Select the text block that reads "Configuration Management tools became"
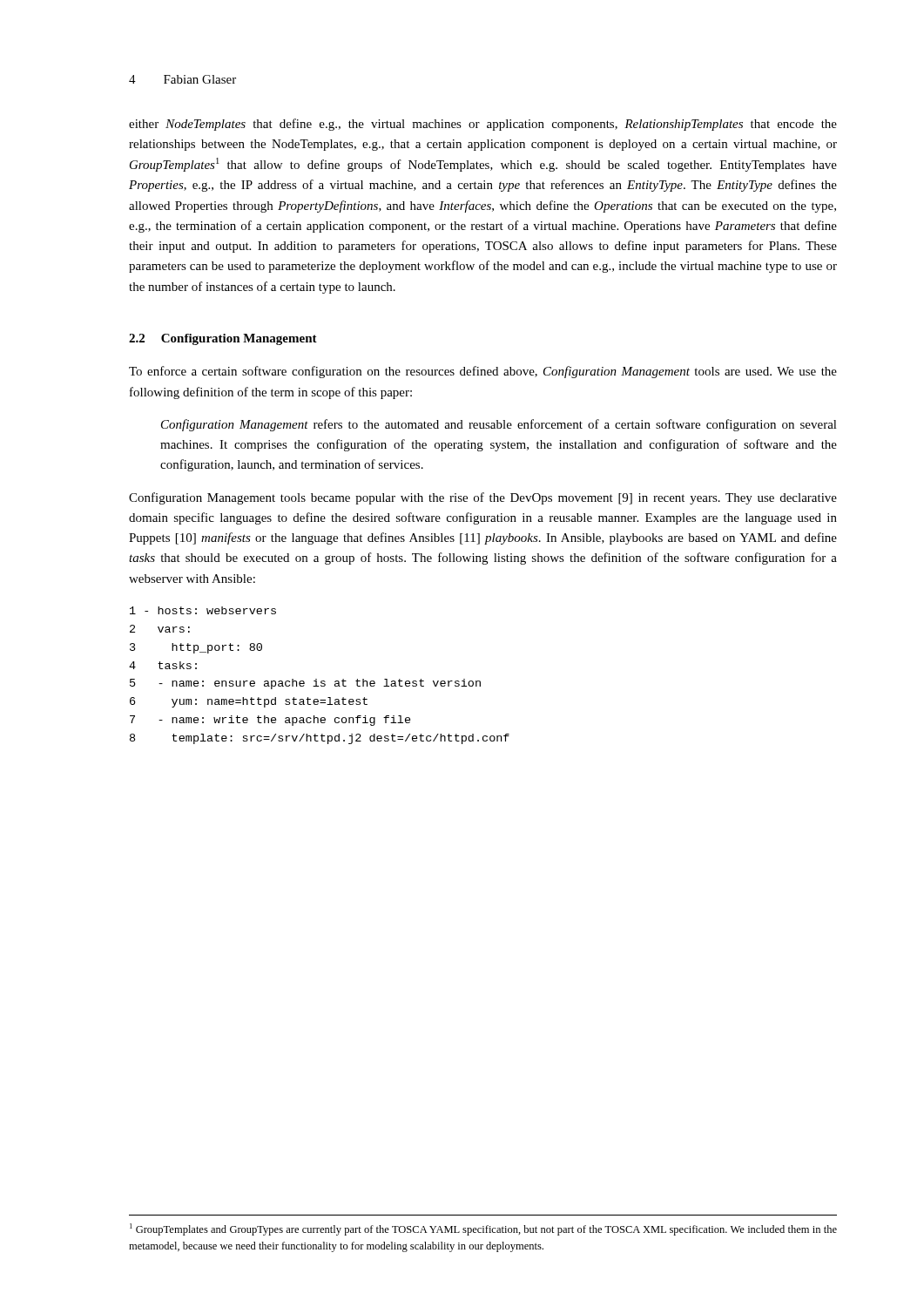Screen dimensions: 1307x924 coord(483,538)
